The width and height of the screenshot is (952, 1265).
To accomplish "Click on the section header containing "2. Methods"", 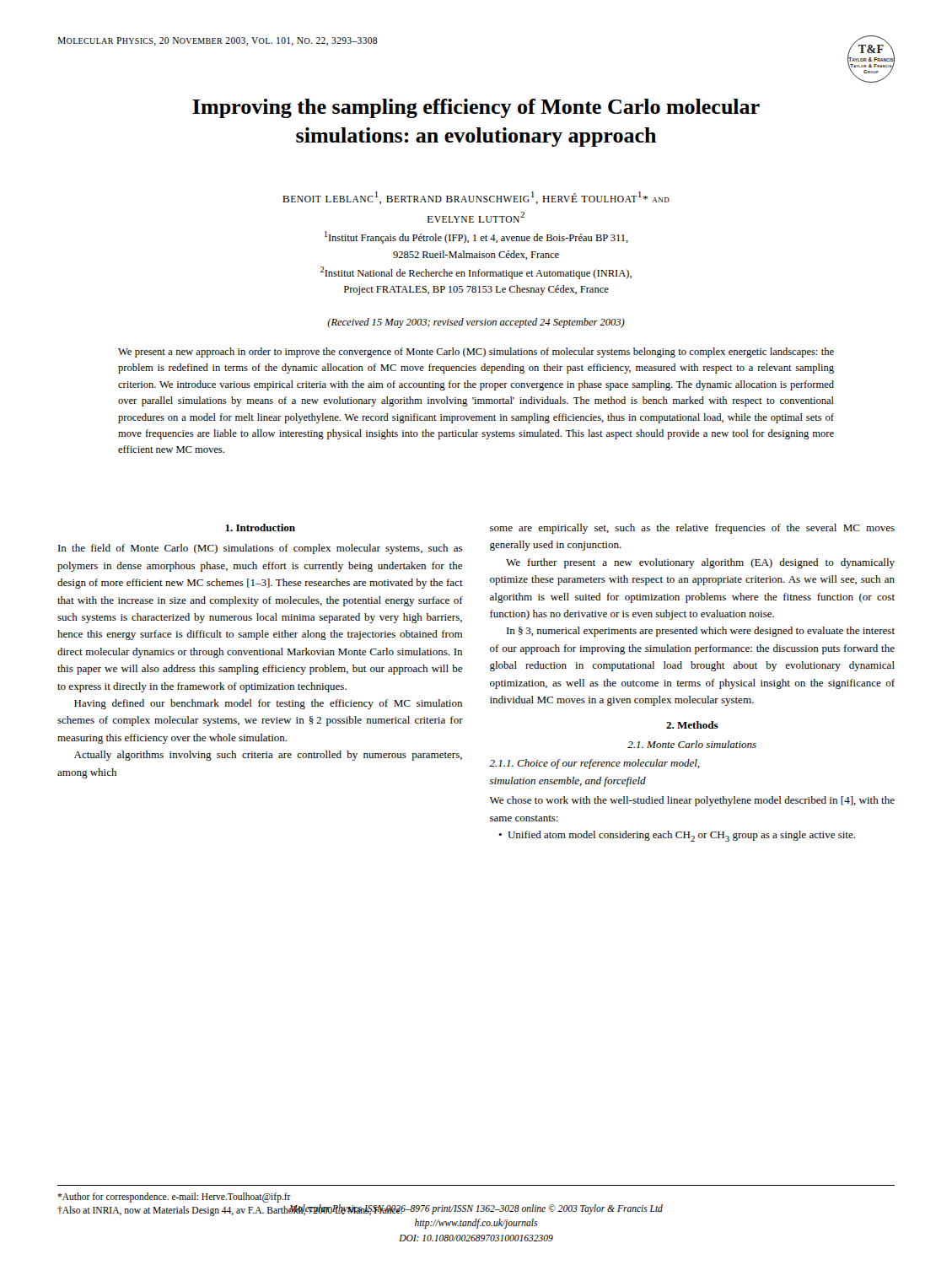I will tap(692, 725).
